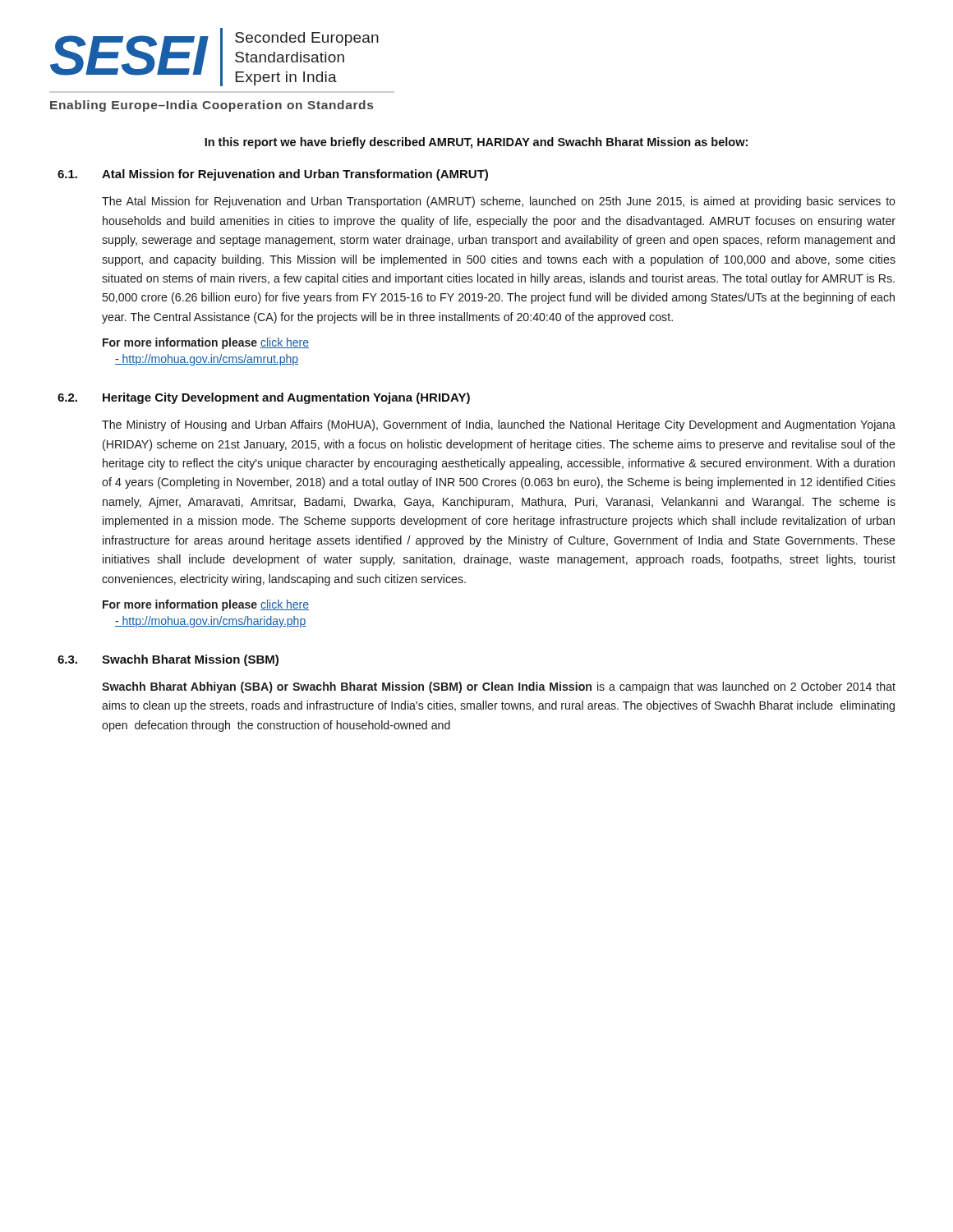Find the section header on this page that starts "6.1. Atal Mission for"
Image resolution: width=953 pixels, height=1232 pixels.
pyautogui.click(x=273, y=174)
